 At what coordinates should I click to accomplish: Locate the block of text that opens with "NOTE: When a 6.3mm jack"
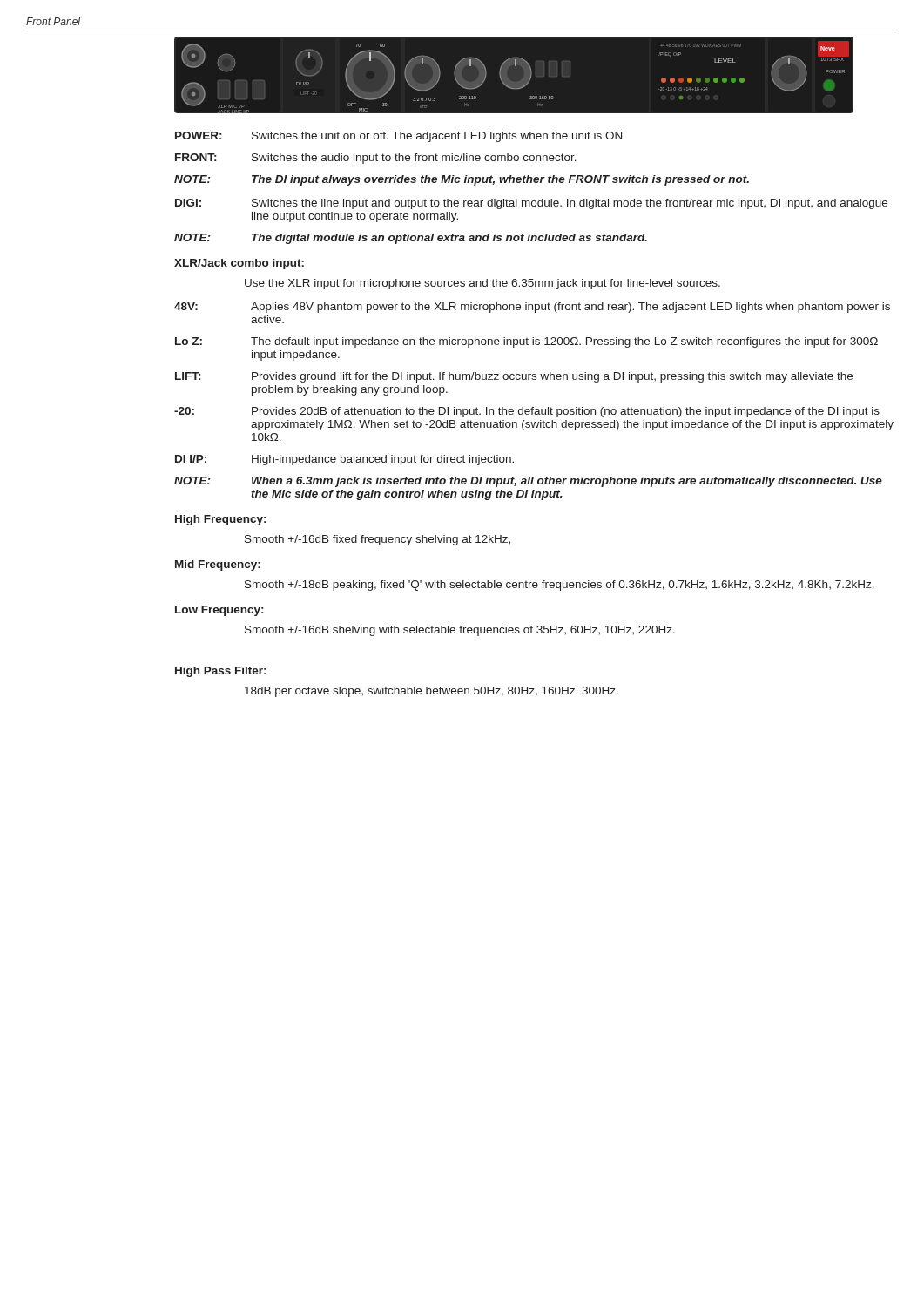(536, 487)
